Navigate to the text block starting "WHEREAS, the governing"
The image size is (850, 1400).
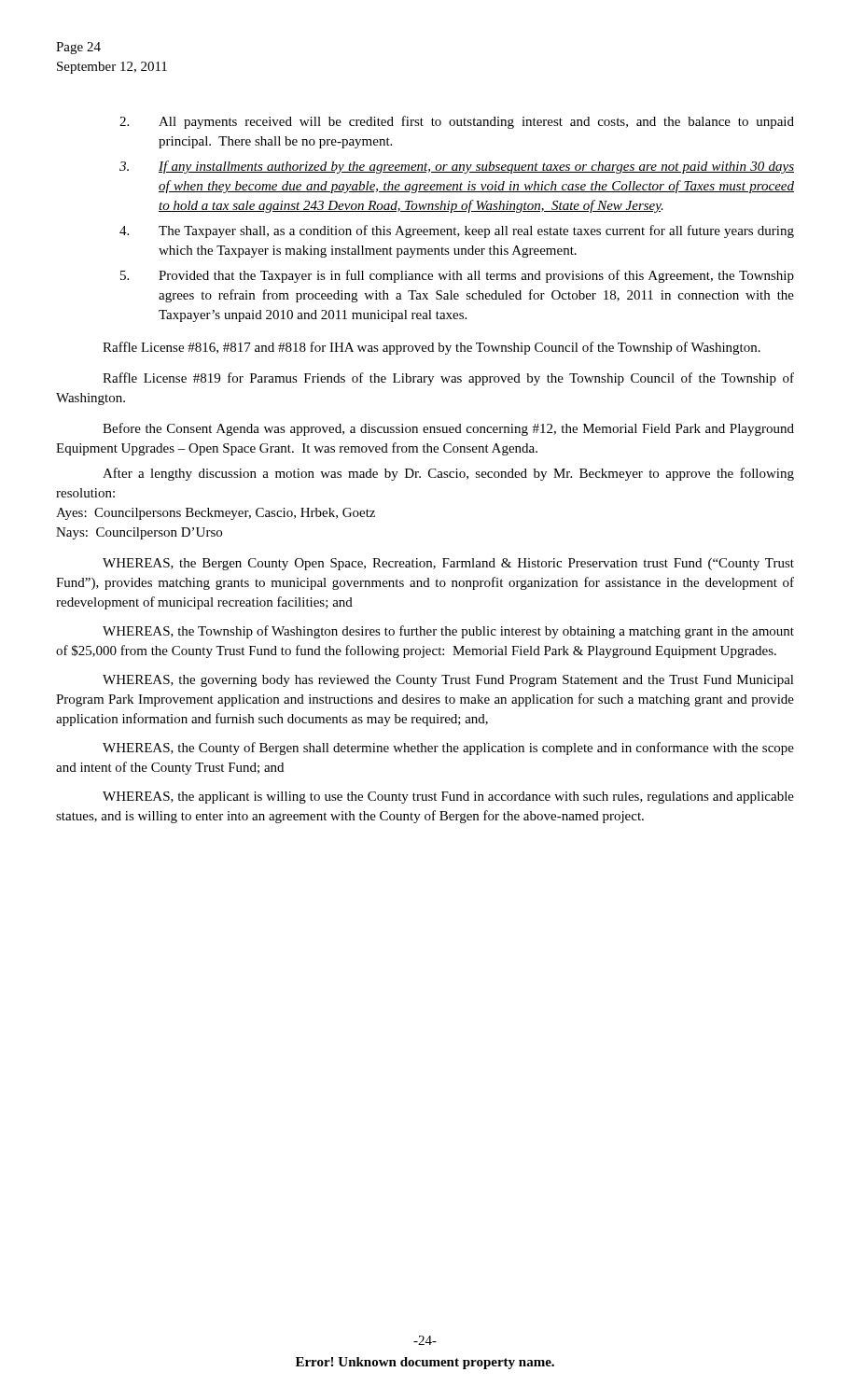point(425,699)
